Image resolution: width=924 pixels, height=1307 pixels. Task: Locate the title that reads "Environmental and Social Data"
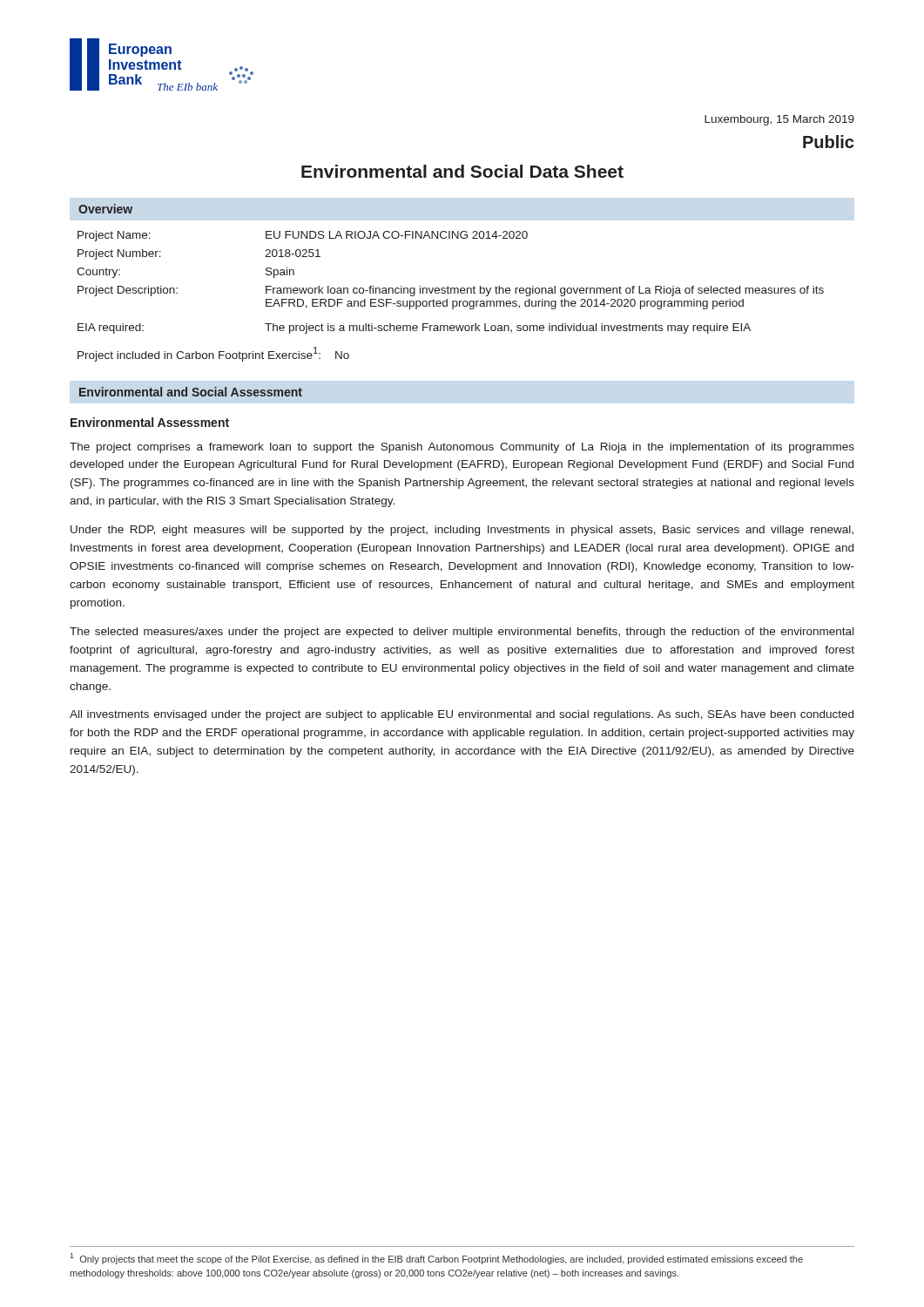pyautogui.click(x=462, y=171)
